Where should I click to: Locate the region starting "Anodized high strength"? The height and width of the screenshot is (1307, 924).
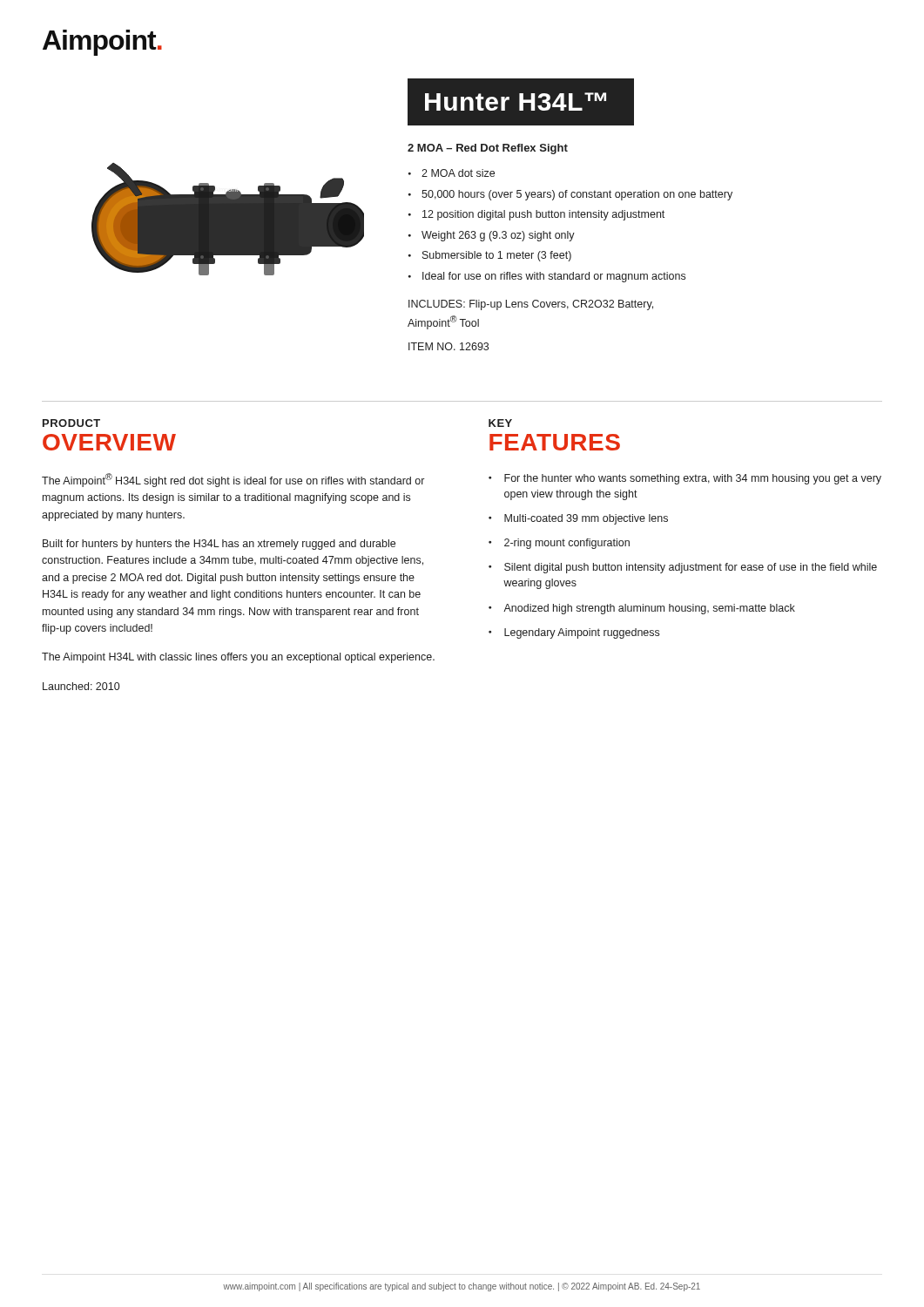(x=685, y=608)
